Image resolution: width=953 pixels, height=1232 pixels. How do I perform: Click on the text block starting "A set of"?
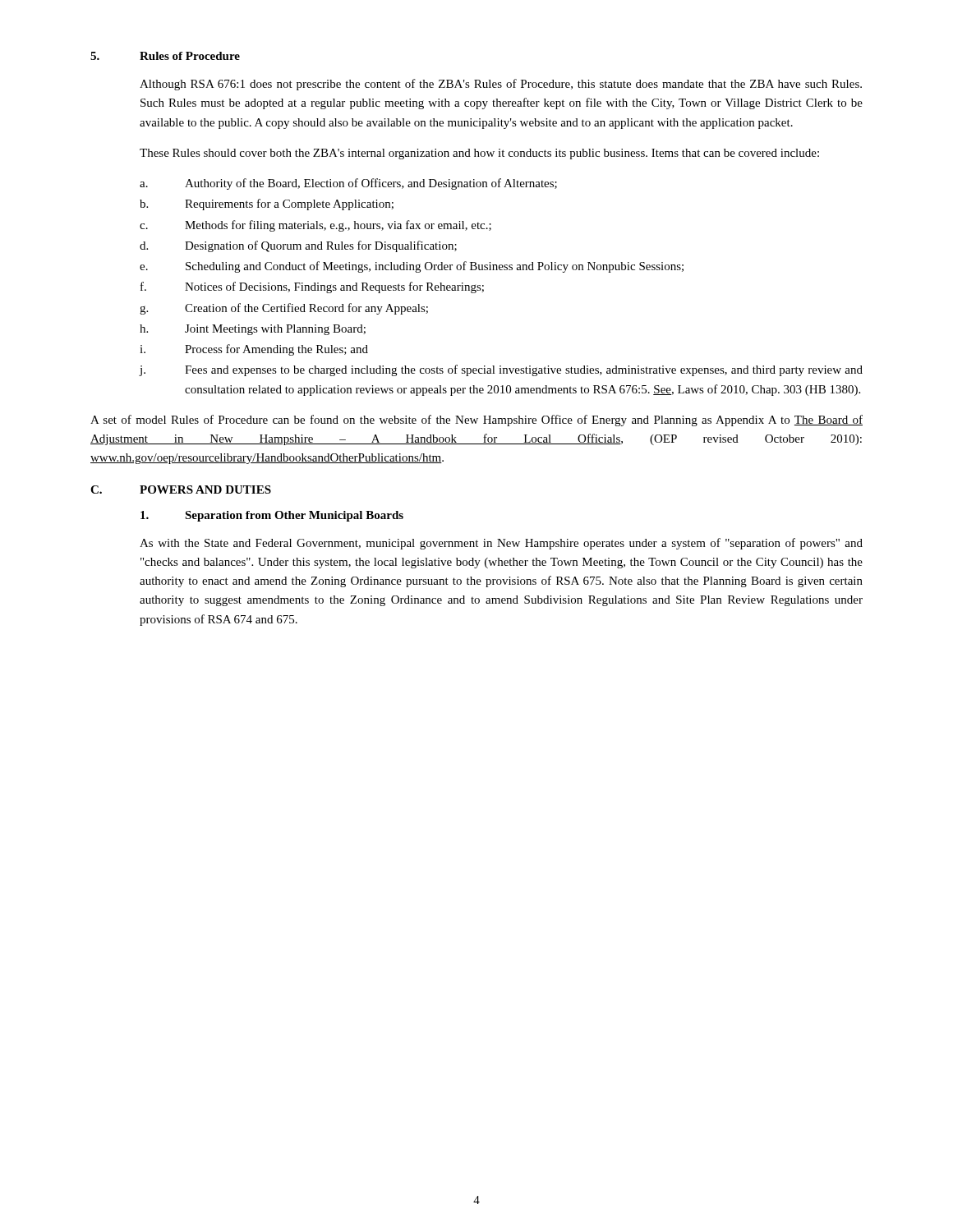(476, 439)
